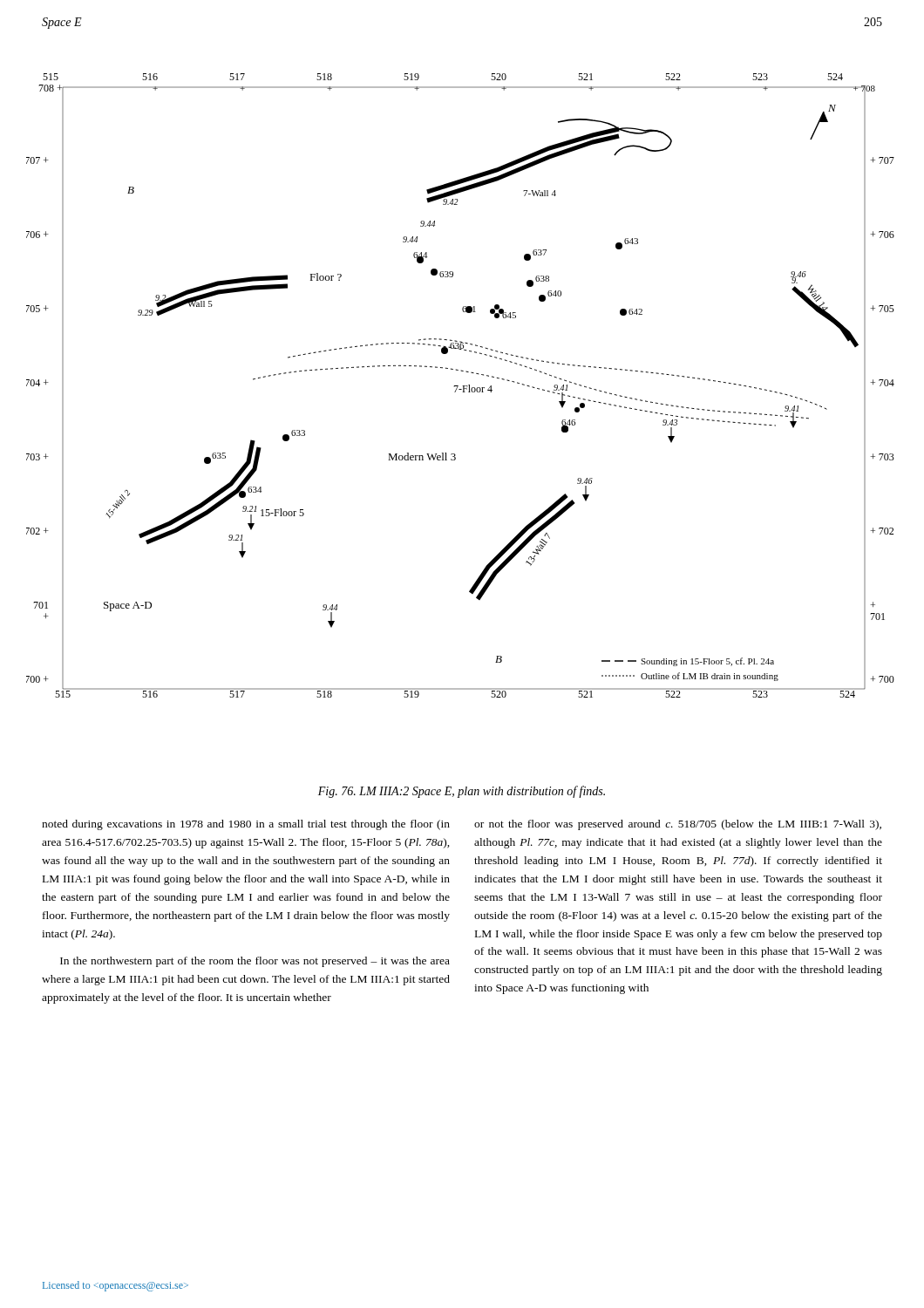Locate the caption that reads "Fig. 76. LM IIIA:2 Space E, plan with"
Image resolution: width=924 pixels, height=1308 pixels.
click(x=462, y=791)
